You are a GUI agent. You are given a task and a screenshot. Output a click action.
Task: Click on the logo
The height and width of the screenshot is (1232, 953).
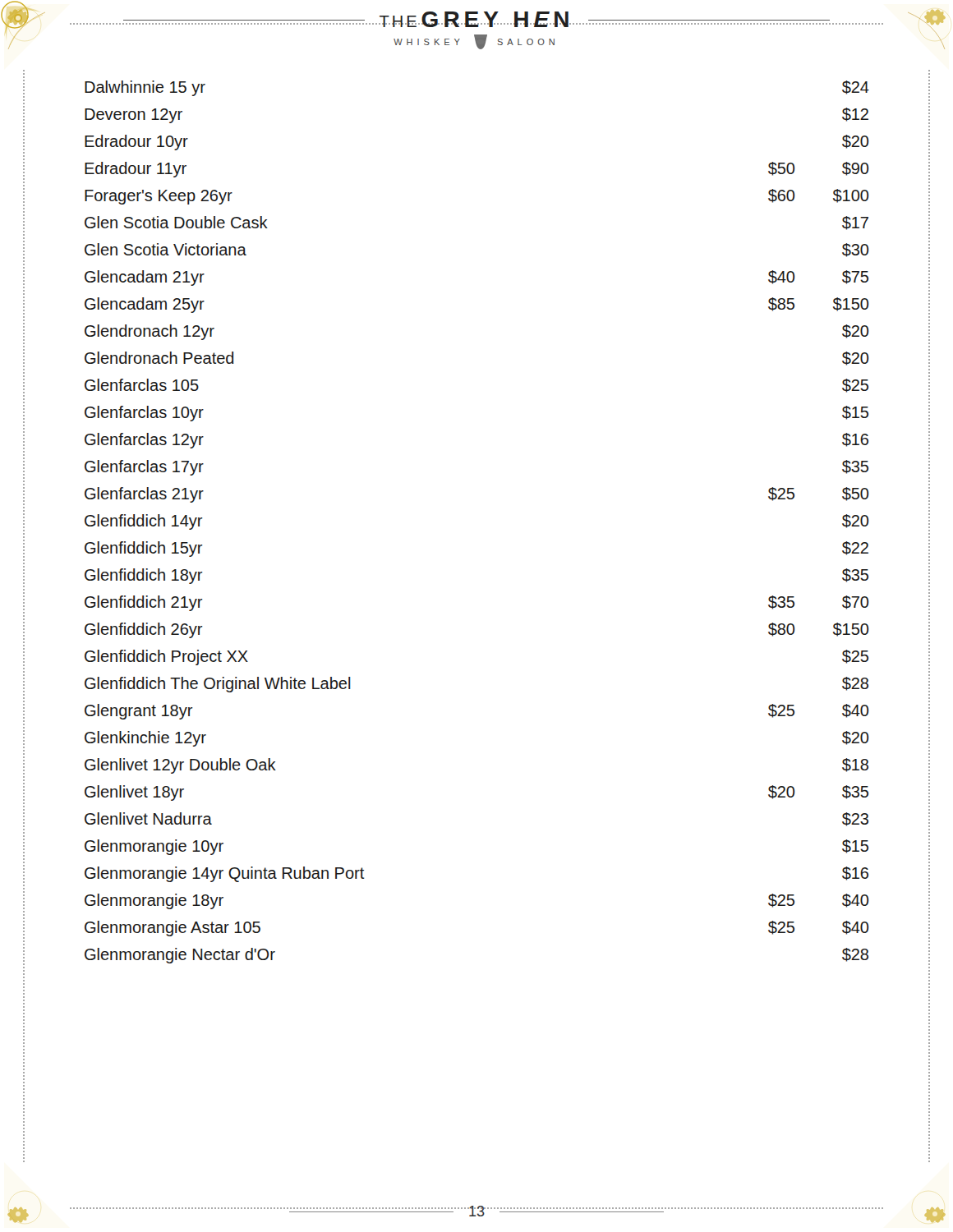(476, 28)
